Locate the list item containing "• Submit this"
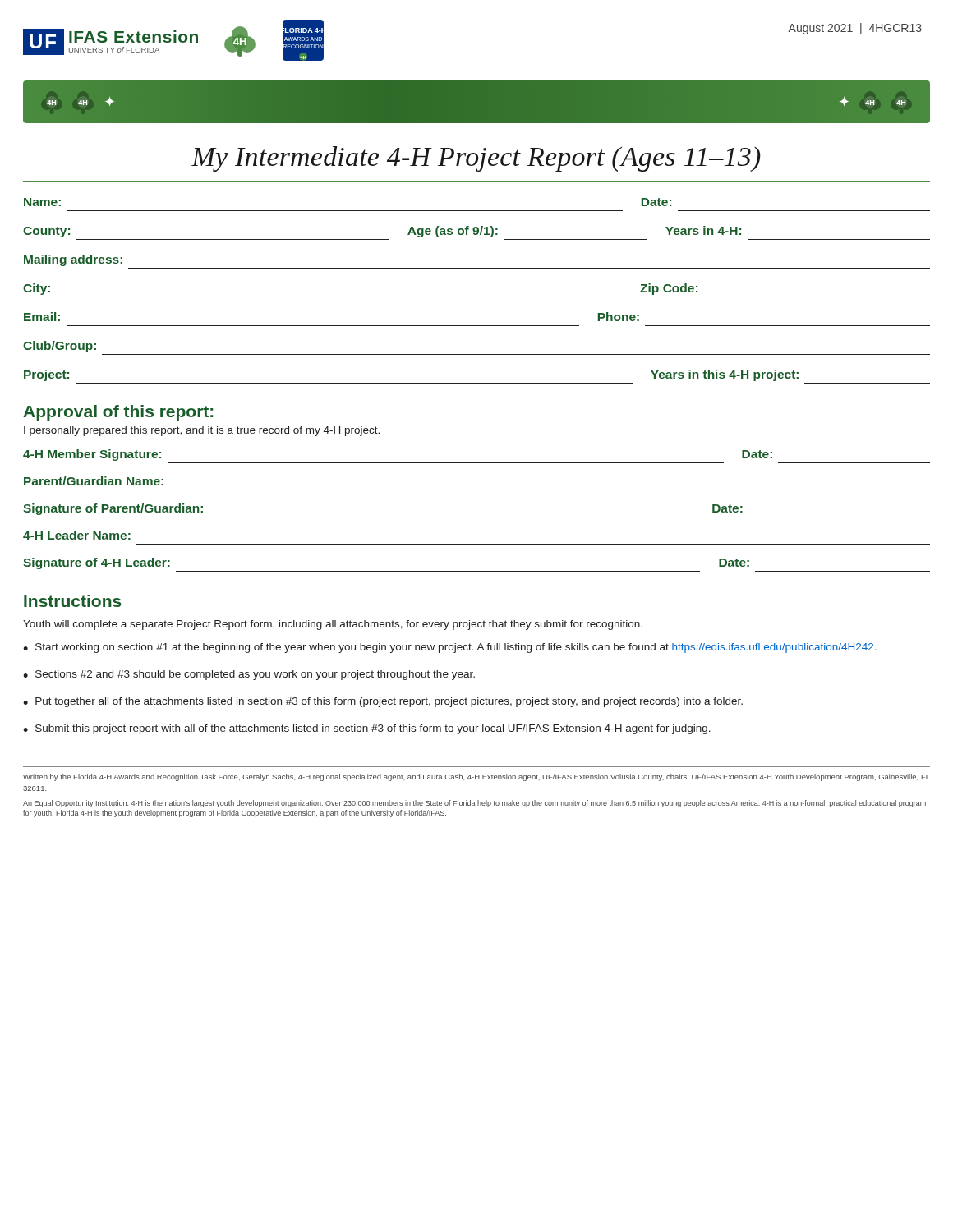Screen dimensions: 1232x953 click(476, 731)
